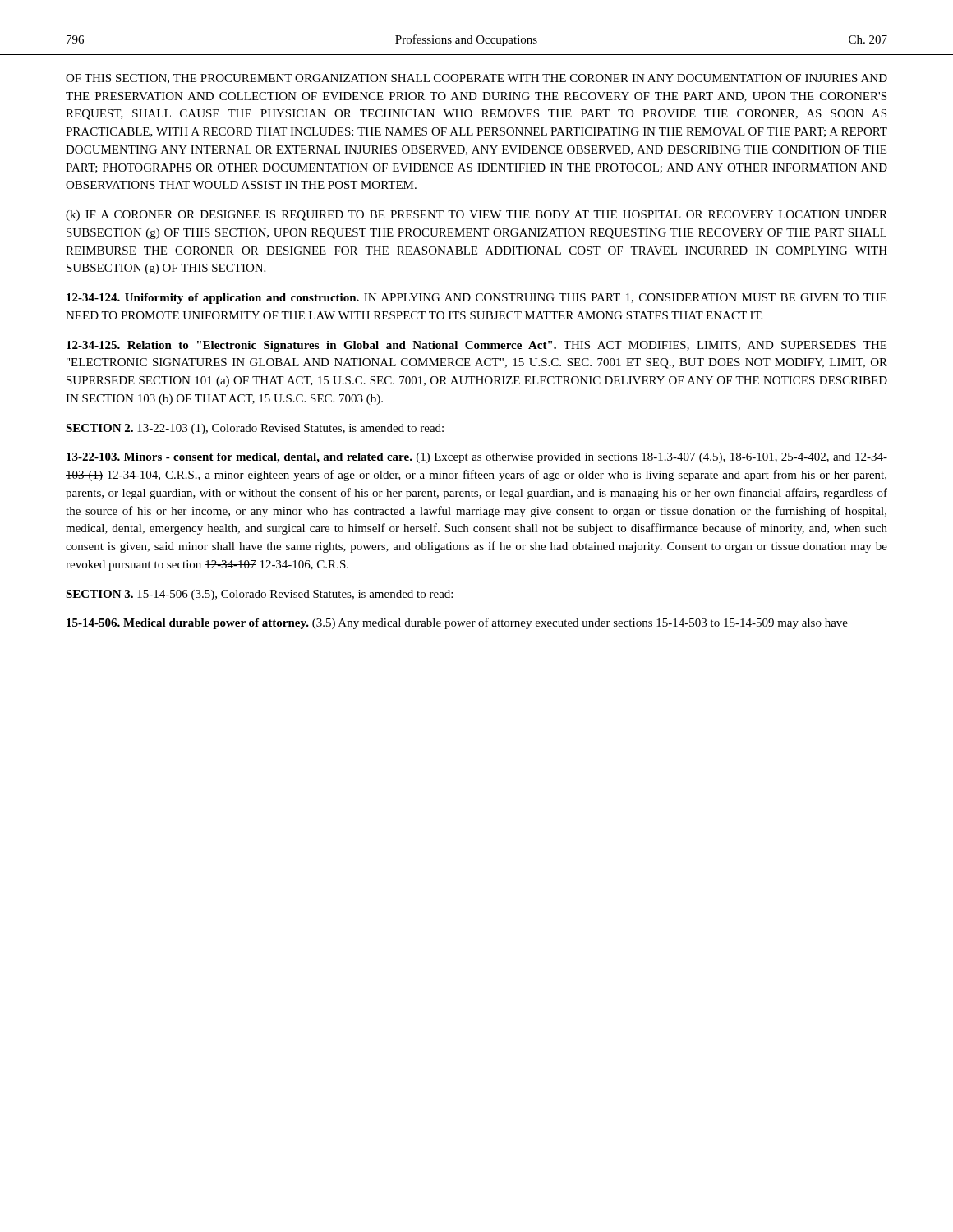Navigate to the element starting "13-22-103. Minors - consent for medical,"
Image resolution: width=953 pixels, height=1232 pixels.
point(476,511)
